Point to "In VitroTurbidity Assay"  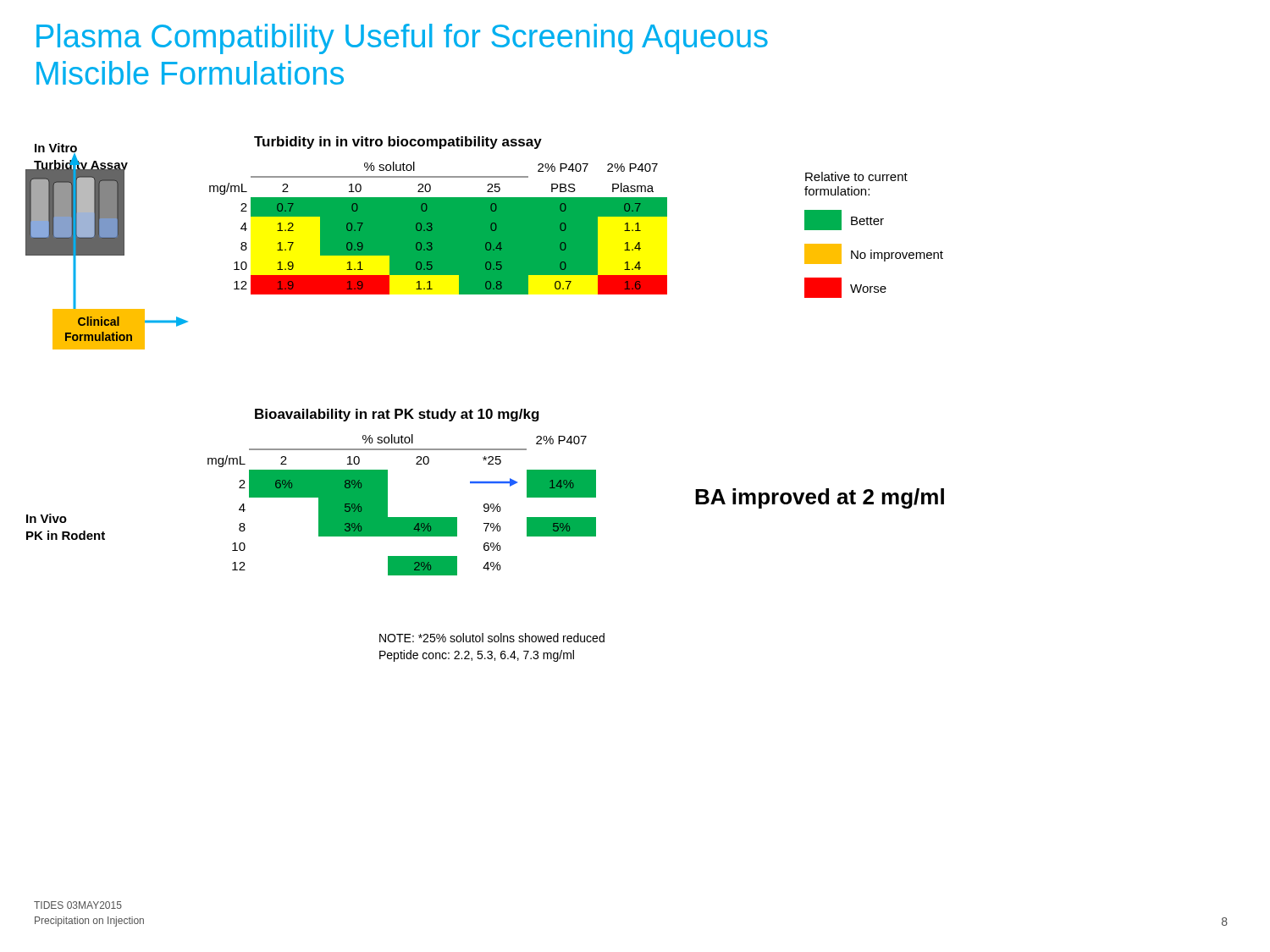point(81,156)
